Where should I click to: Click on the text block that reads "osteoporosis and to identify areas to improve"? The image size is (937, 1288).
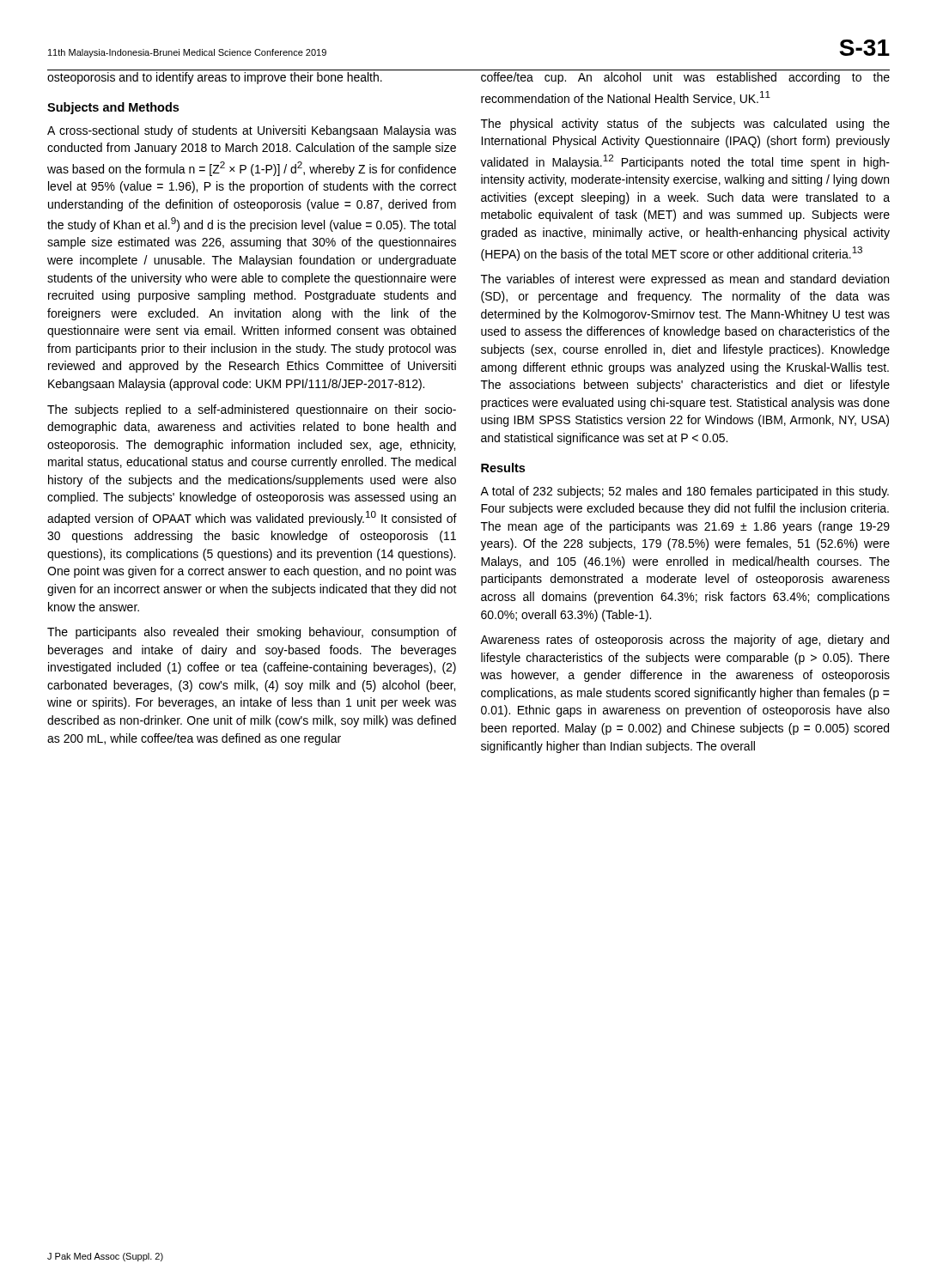pos(215,77)
